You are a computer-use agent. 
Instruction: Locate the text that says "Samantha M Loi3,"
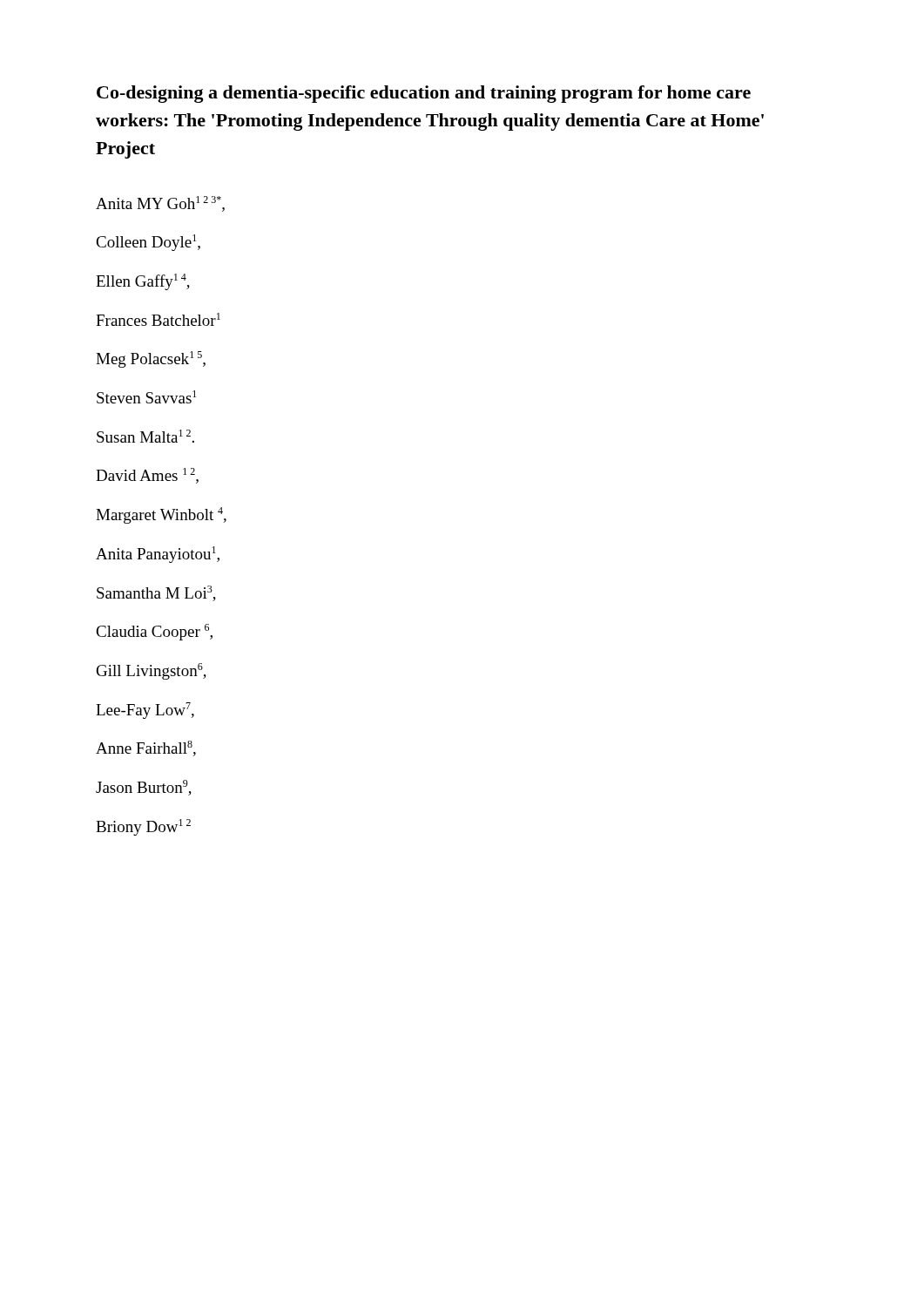pyautogui.click(x=156, y=592)
